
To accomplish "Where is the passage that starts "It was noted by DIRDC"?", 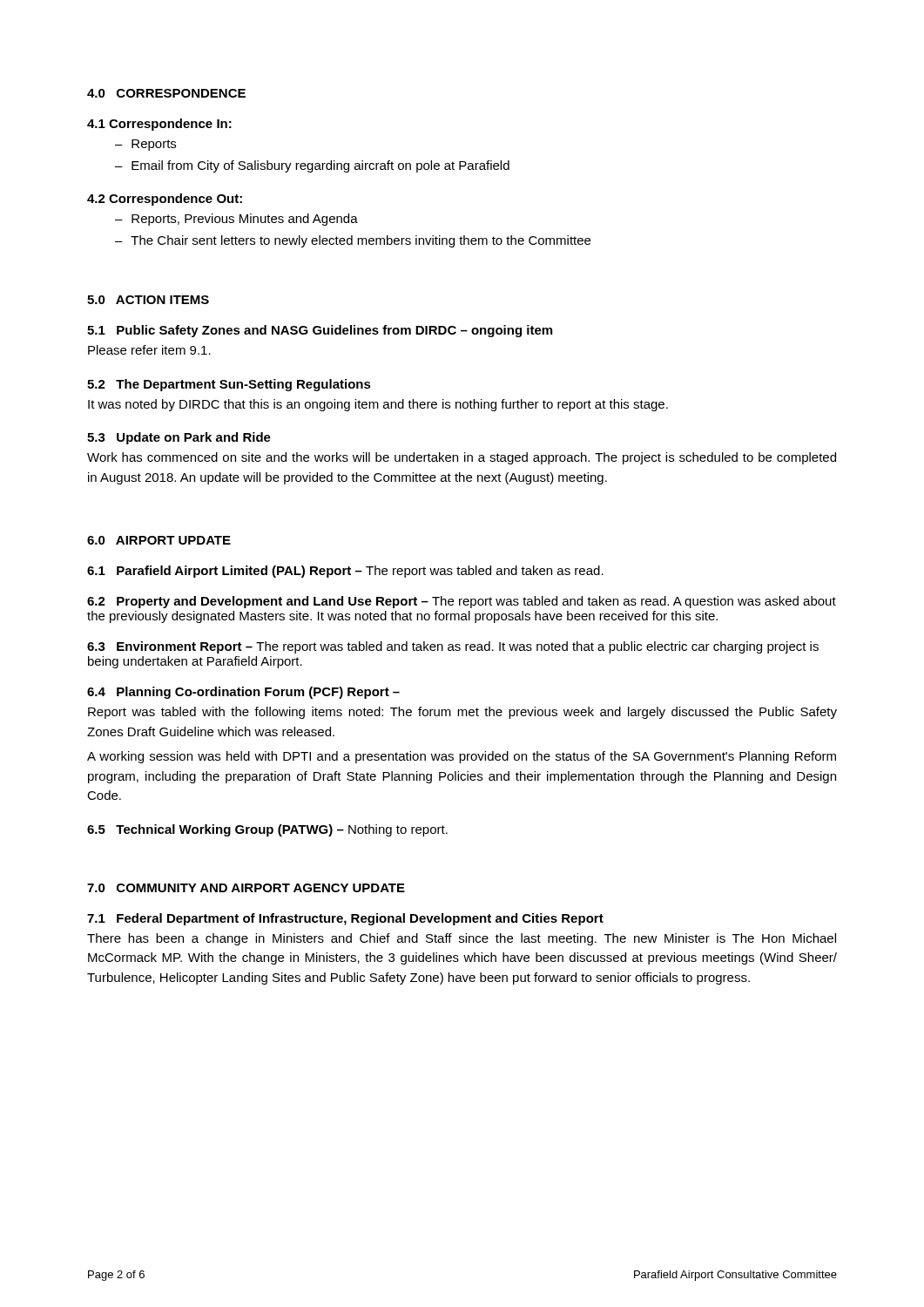I will (378, 403).
